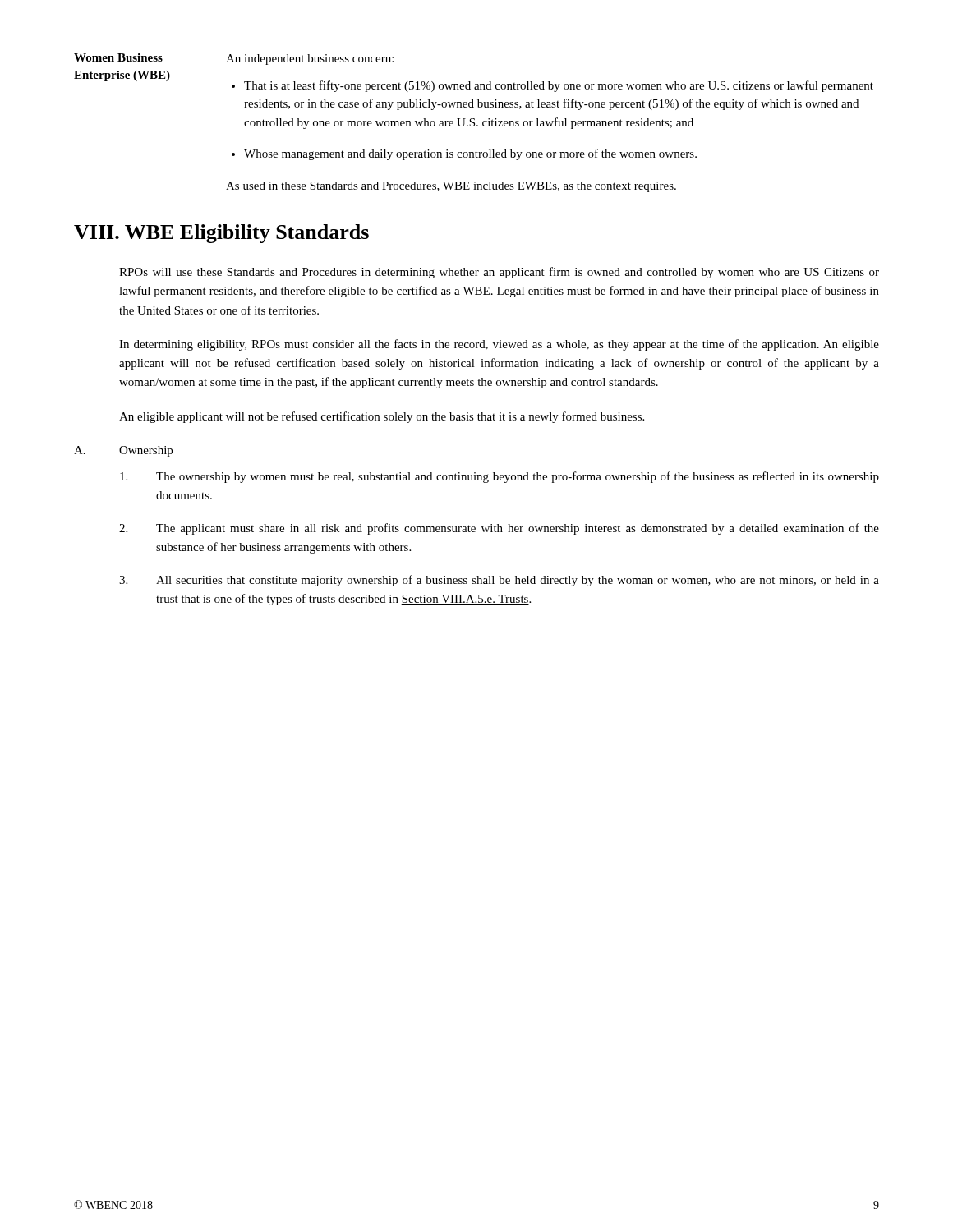The width and height of the screenshot is (953, 1232).
Task: Locate the text block that says "An eligible applicant will not be refused"
Action: tap(382, 416)
